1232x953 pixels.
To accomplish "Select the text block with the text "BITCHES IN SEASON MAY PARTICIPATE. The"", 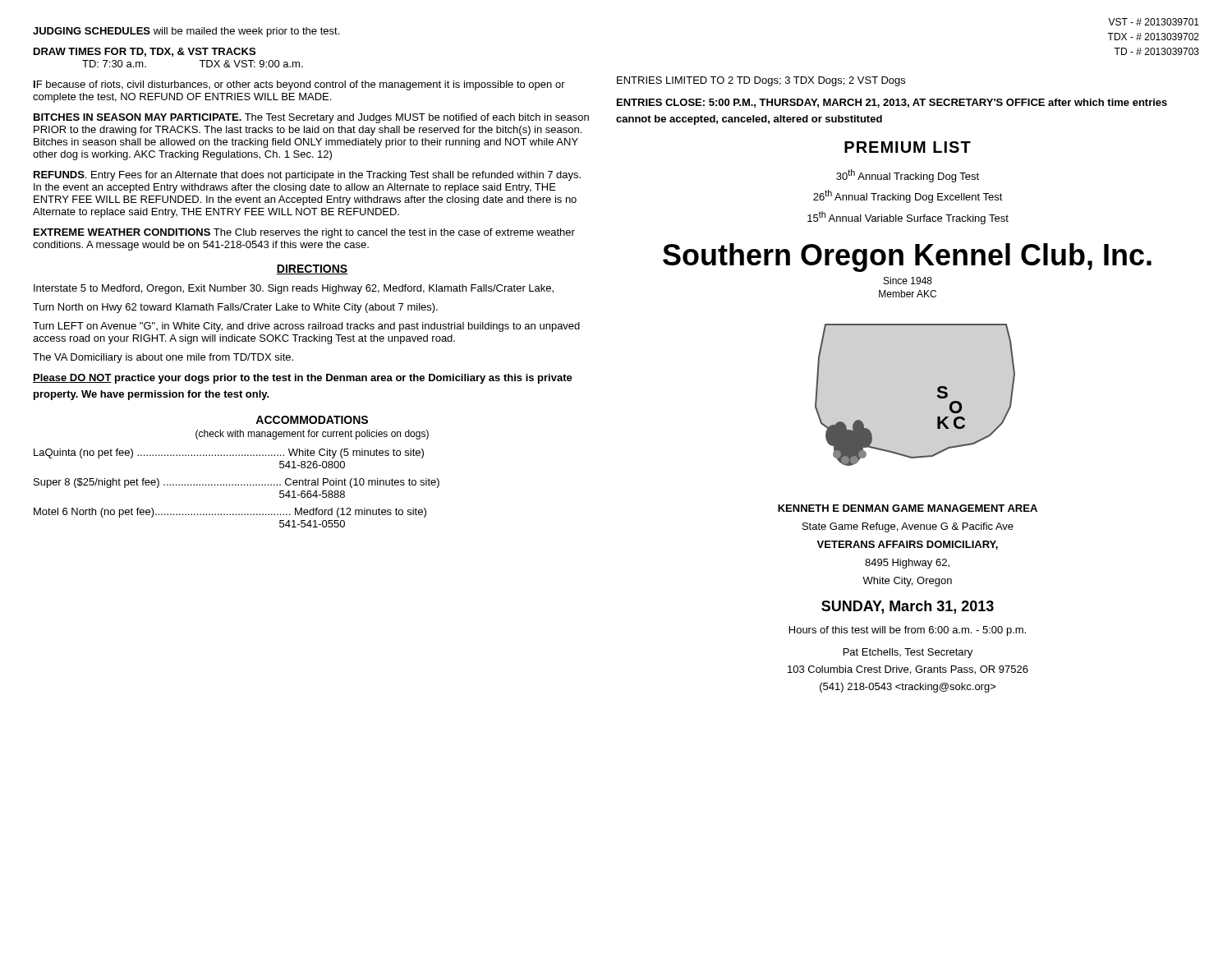I will [311, 136].
